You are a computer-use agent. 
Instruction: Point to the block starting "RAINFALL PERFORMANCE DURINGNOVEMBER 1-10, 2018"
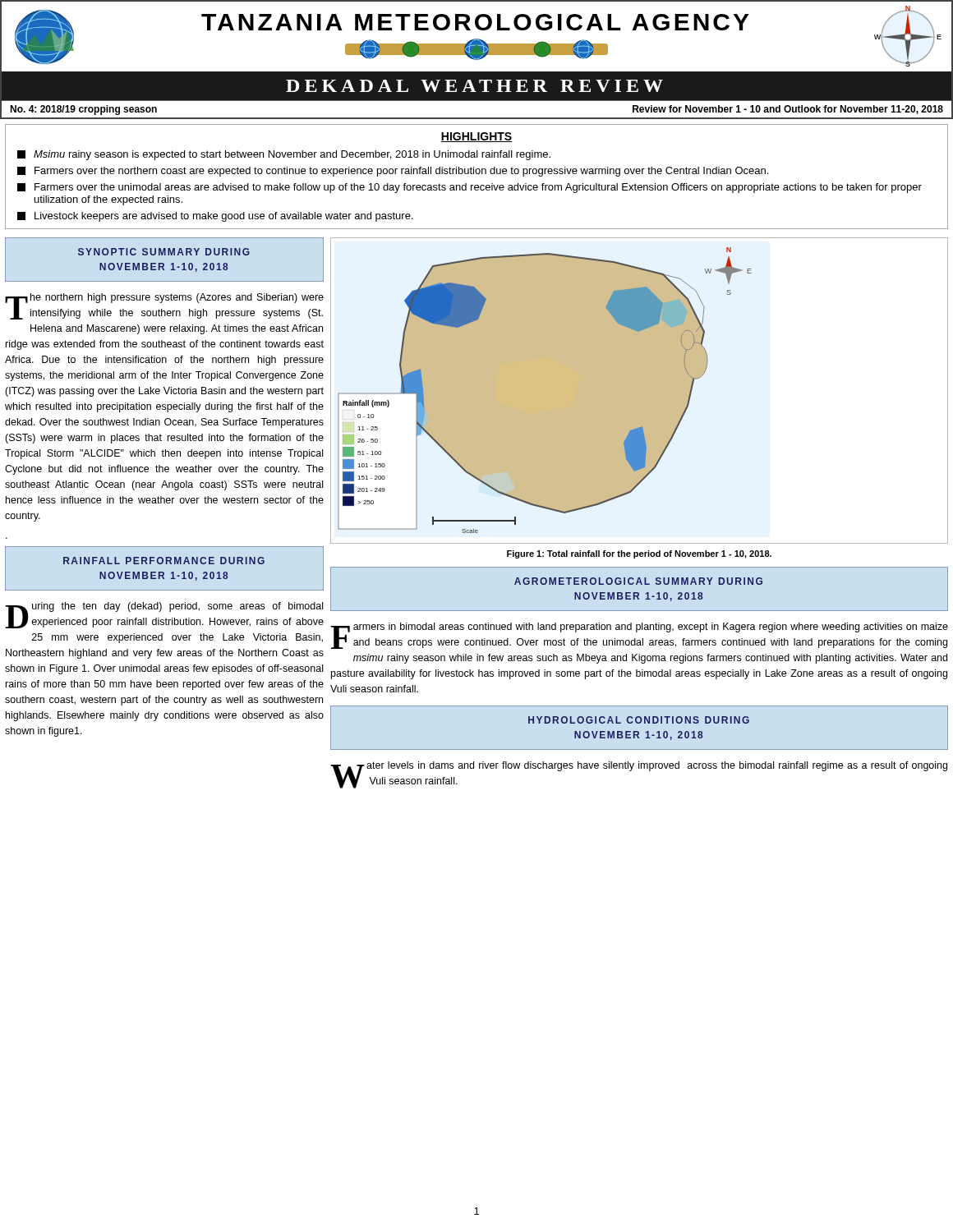point(164,568)
